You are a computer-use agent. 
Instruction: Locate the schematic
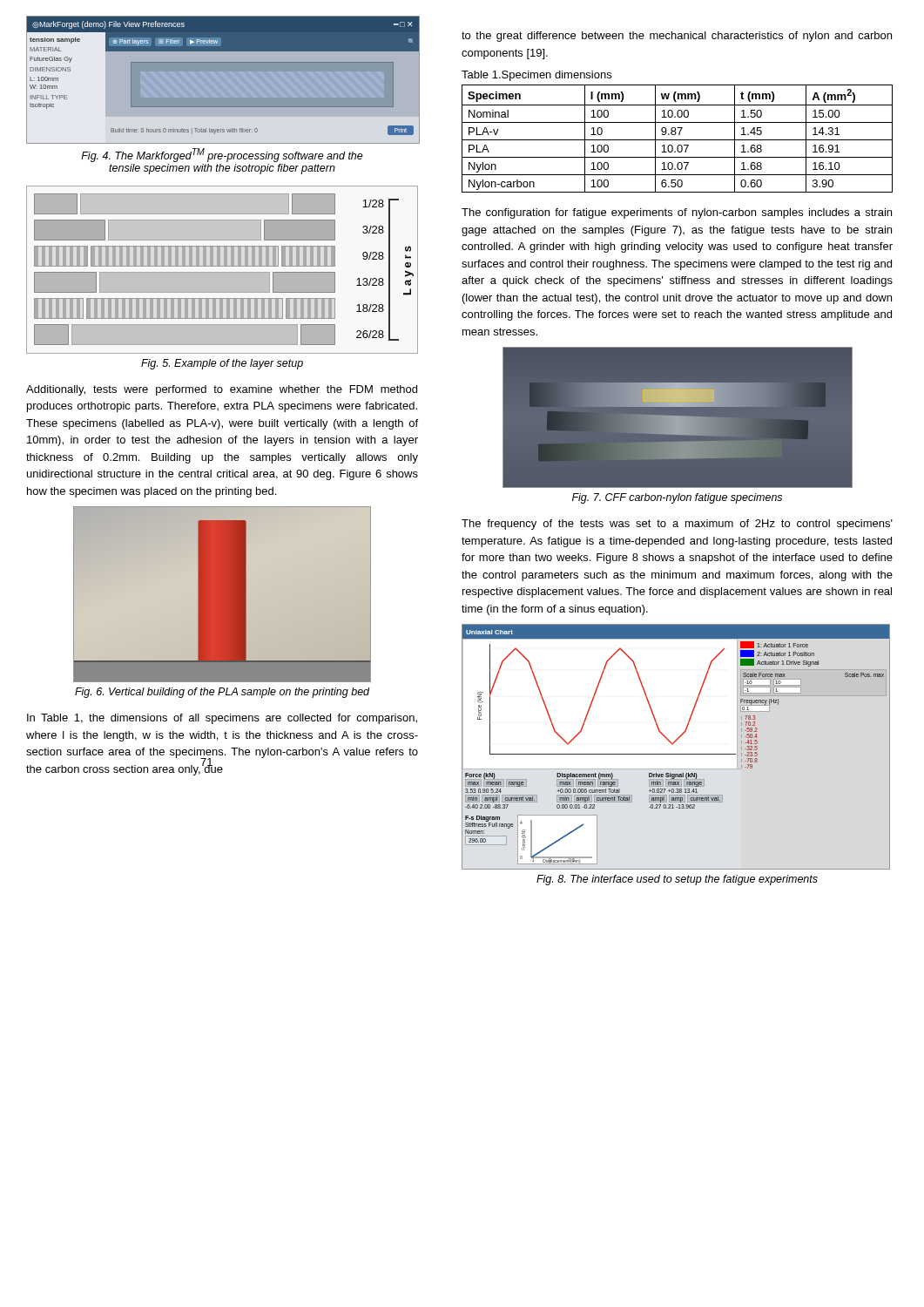click(222, 269)
